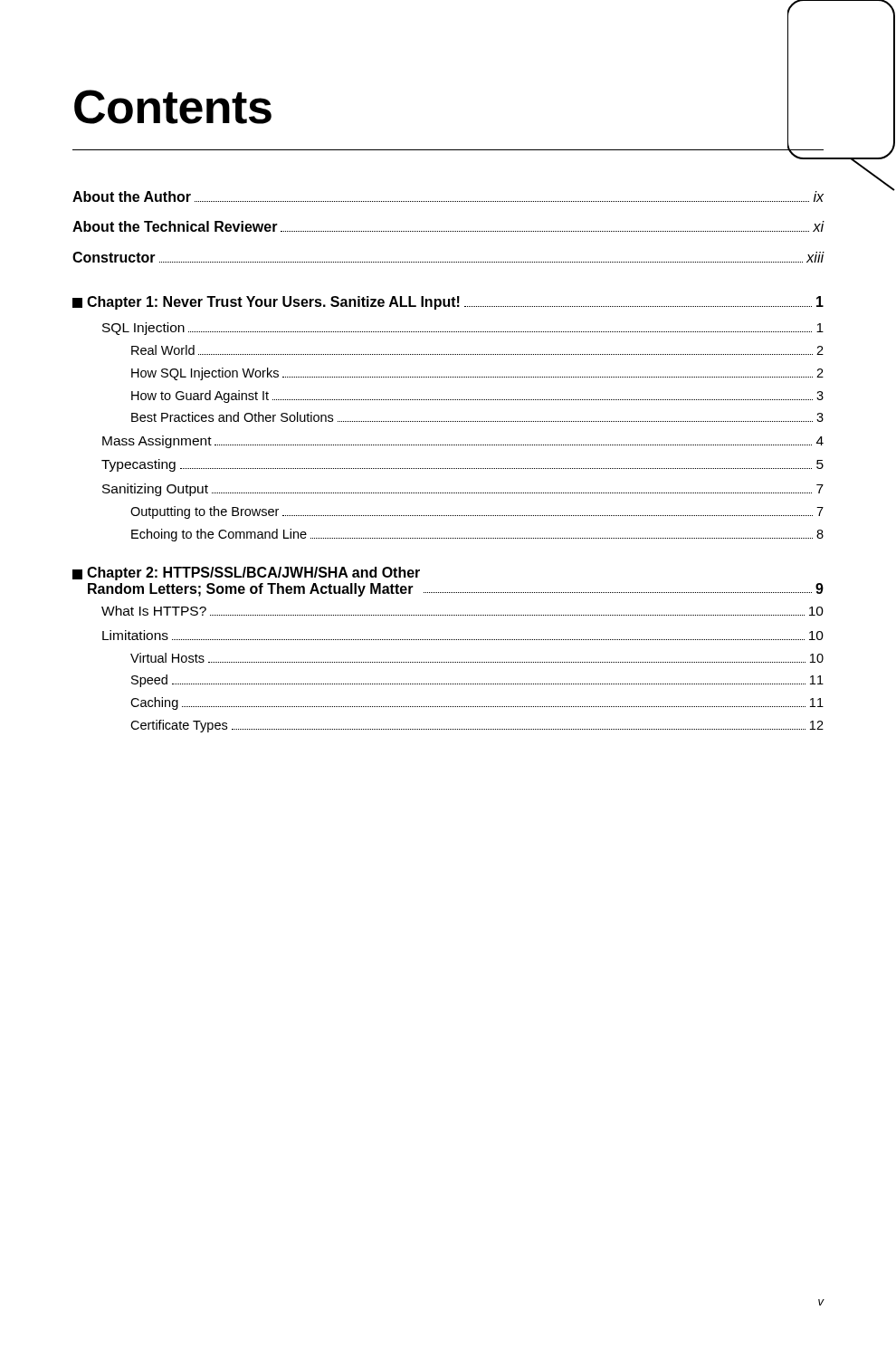Point to "Caching 11"

[x=448, y=703]
